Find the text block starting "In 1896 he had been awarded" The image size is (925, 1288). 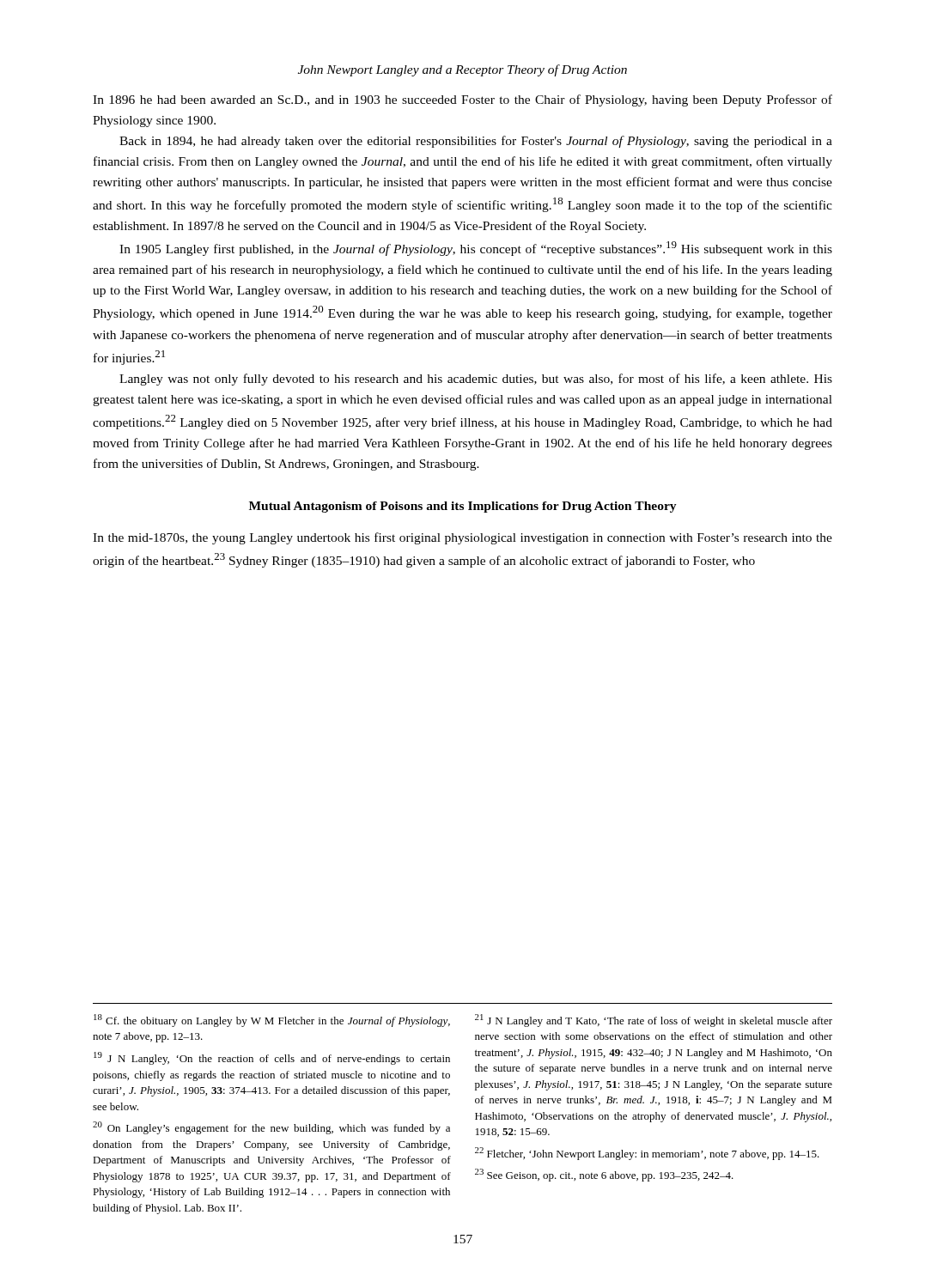(x=462, y=282)
